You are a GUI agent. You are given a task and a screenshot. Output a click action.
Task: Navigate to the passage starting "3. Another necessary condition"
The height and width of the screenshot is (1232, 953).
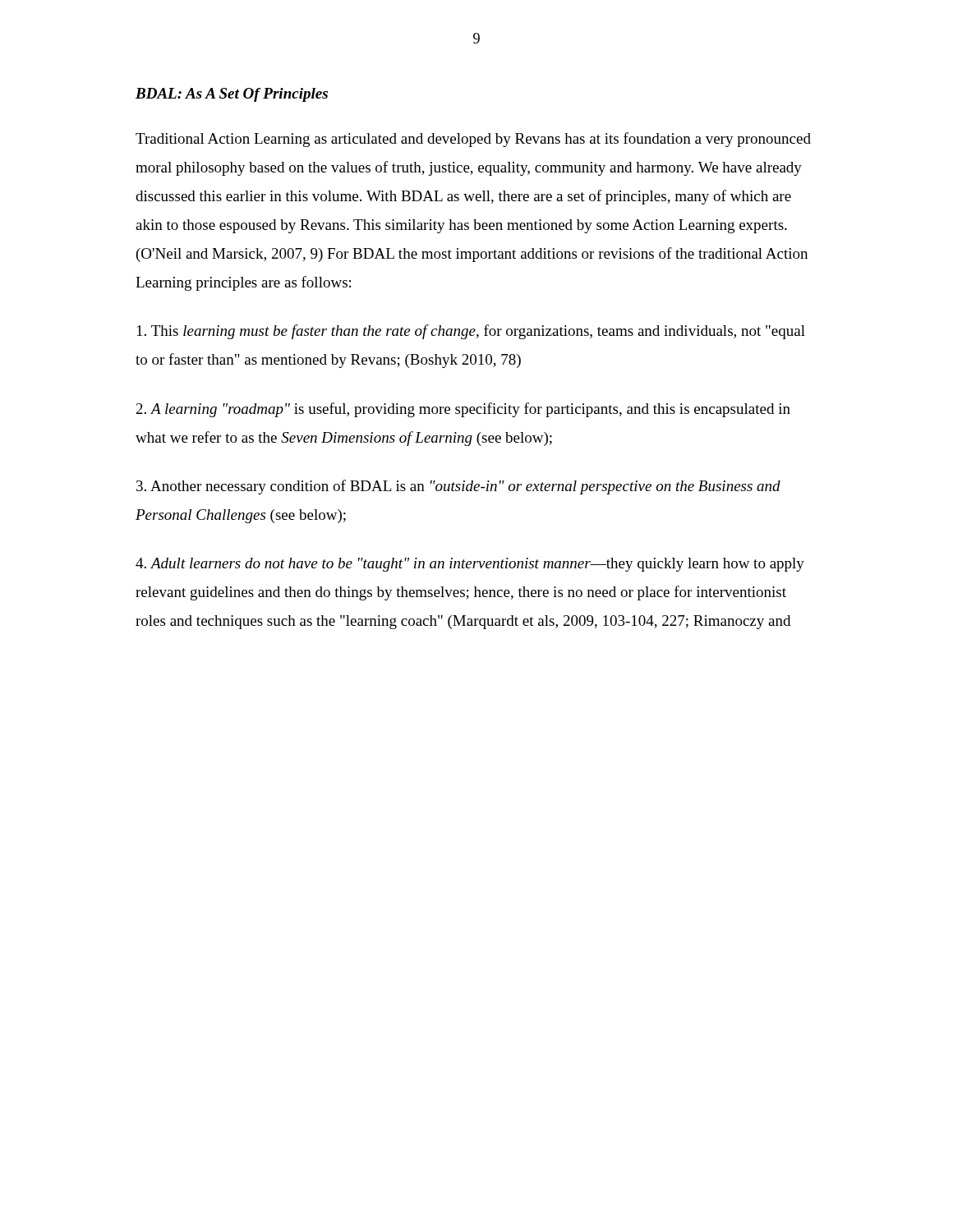[x=458, y=500]
